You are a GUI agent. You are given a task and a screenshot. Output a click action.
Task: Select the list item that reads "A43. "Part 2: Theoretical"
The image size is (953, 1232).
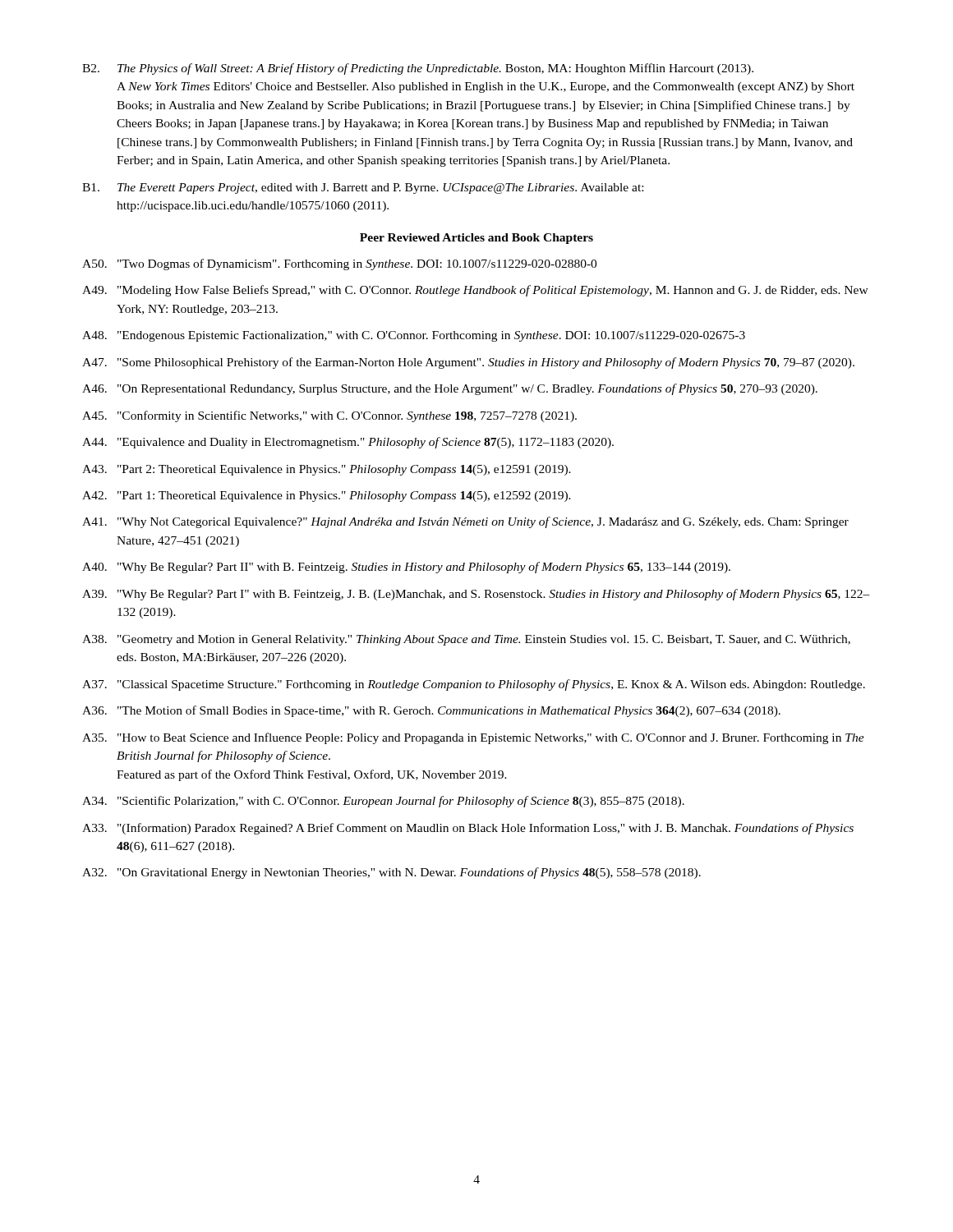coord(476,469)
